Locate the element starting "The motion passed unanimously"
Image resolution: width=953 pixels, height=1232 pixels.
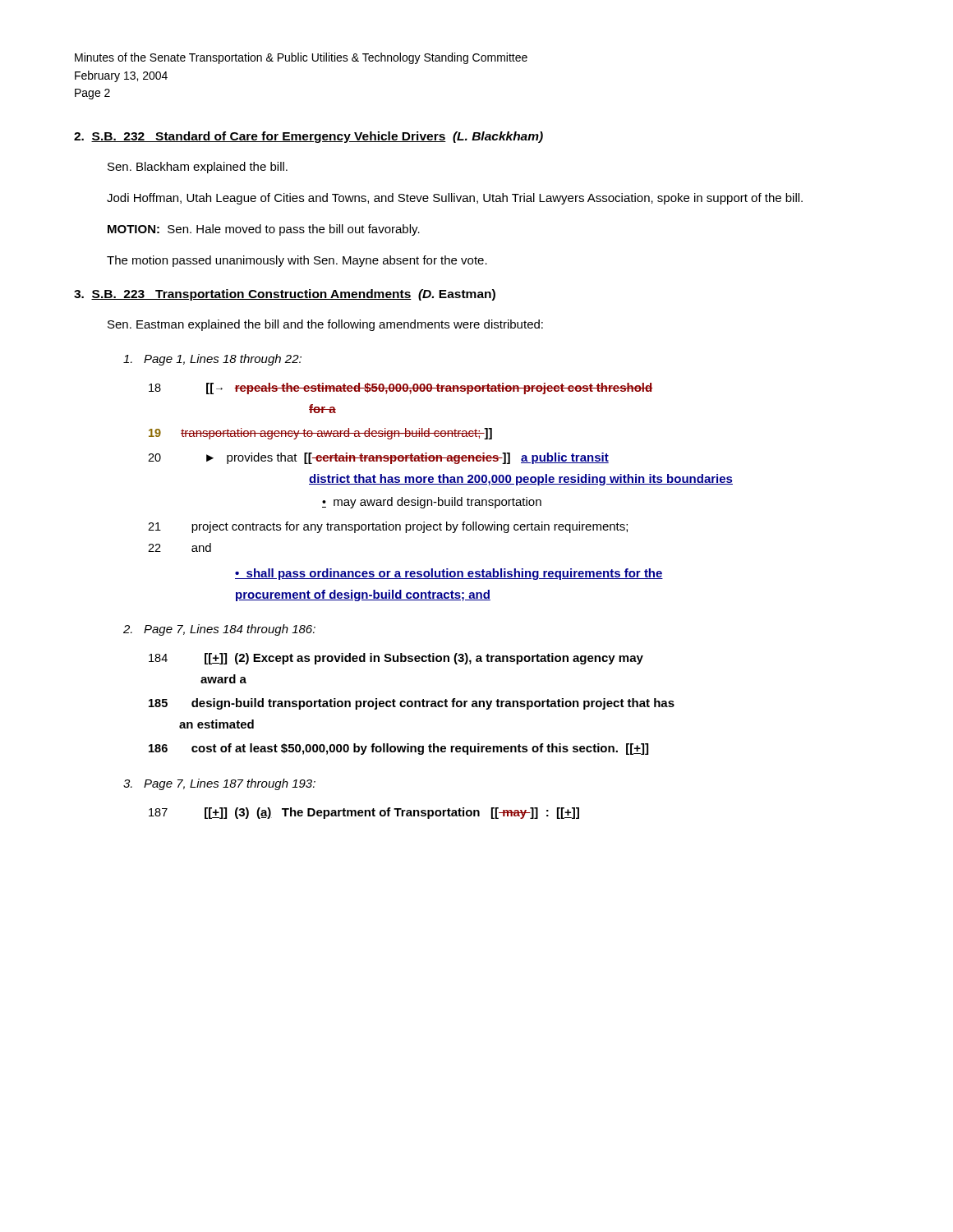(297, 260)
